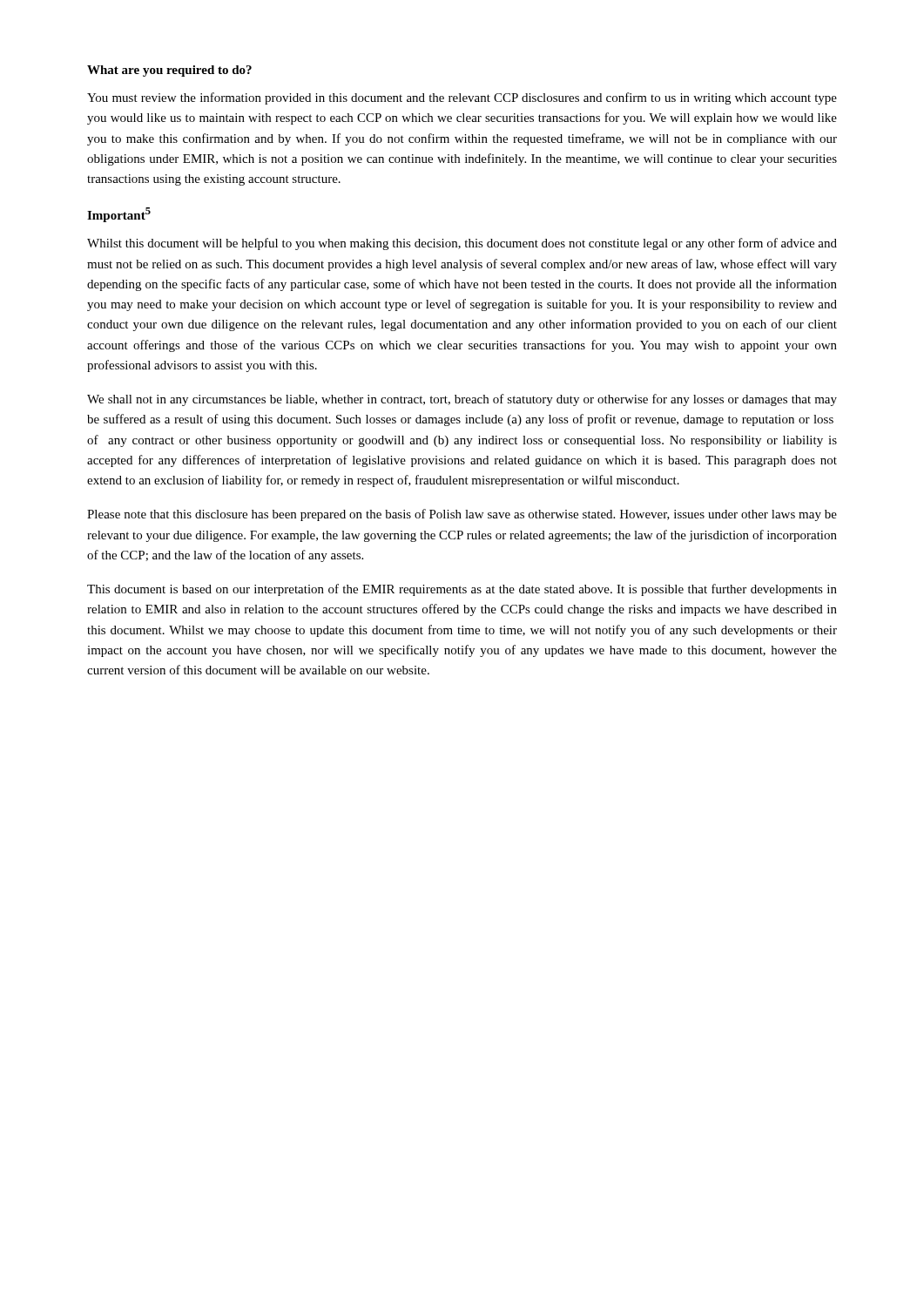Click on the text block with the text "We shall not in any circumstances be liable,"
The height and width of the screenshot is (1307, 924).
click(x=462, y=440)
